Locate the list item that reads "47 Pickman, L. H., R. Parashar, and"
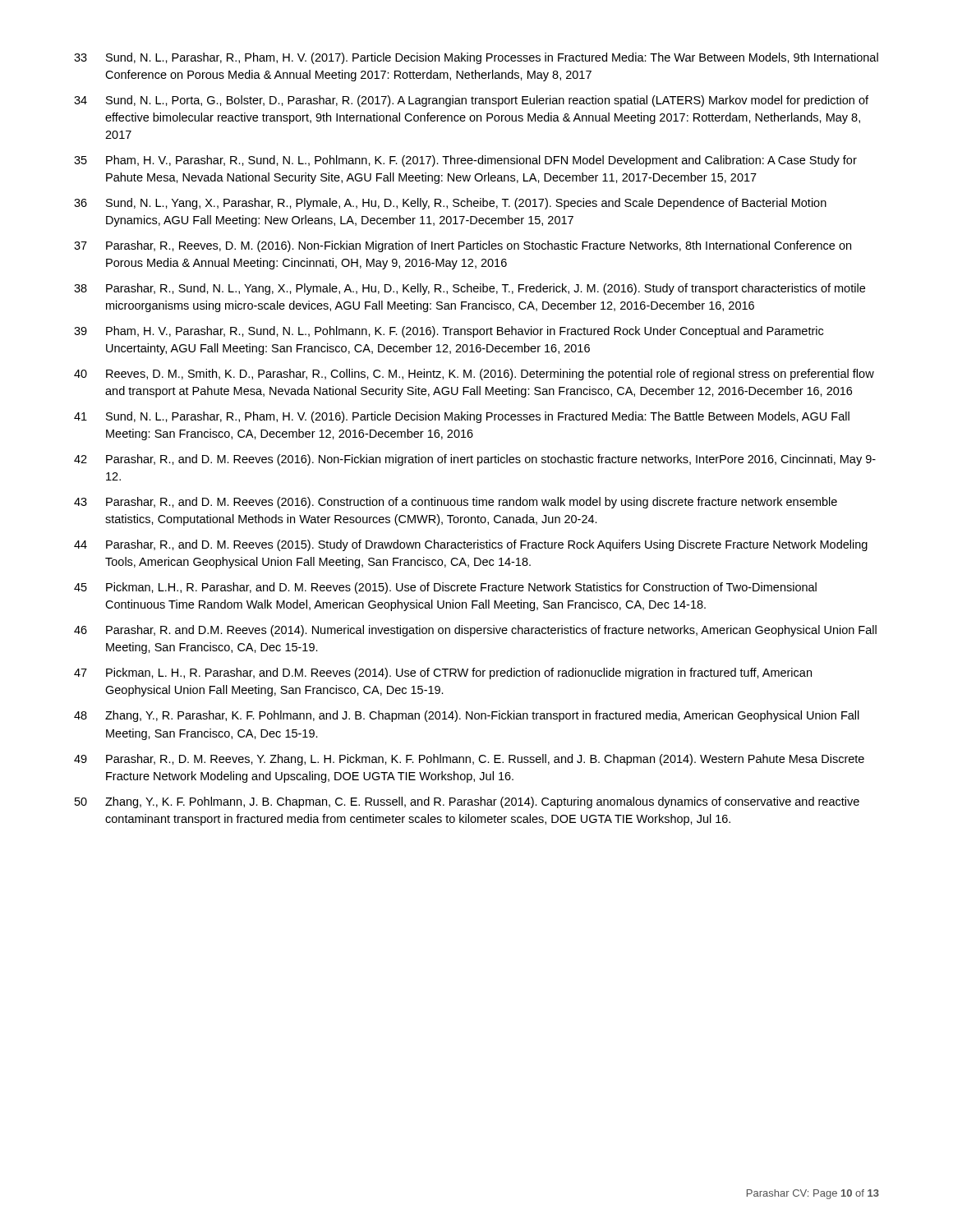Viewport: 953px width, 1232px height. pyautogui.click(x=476, y=682)
